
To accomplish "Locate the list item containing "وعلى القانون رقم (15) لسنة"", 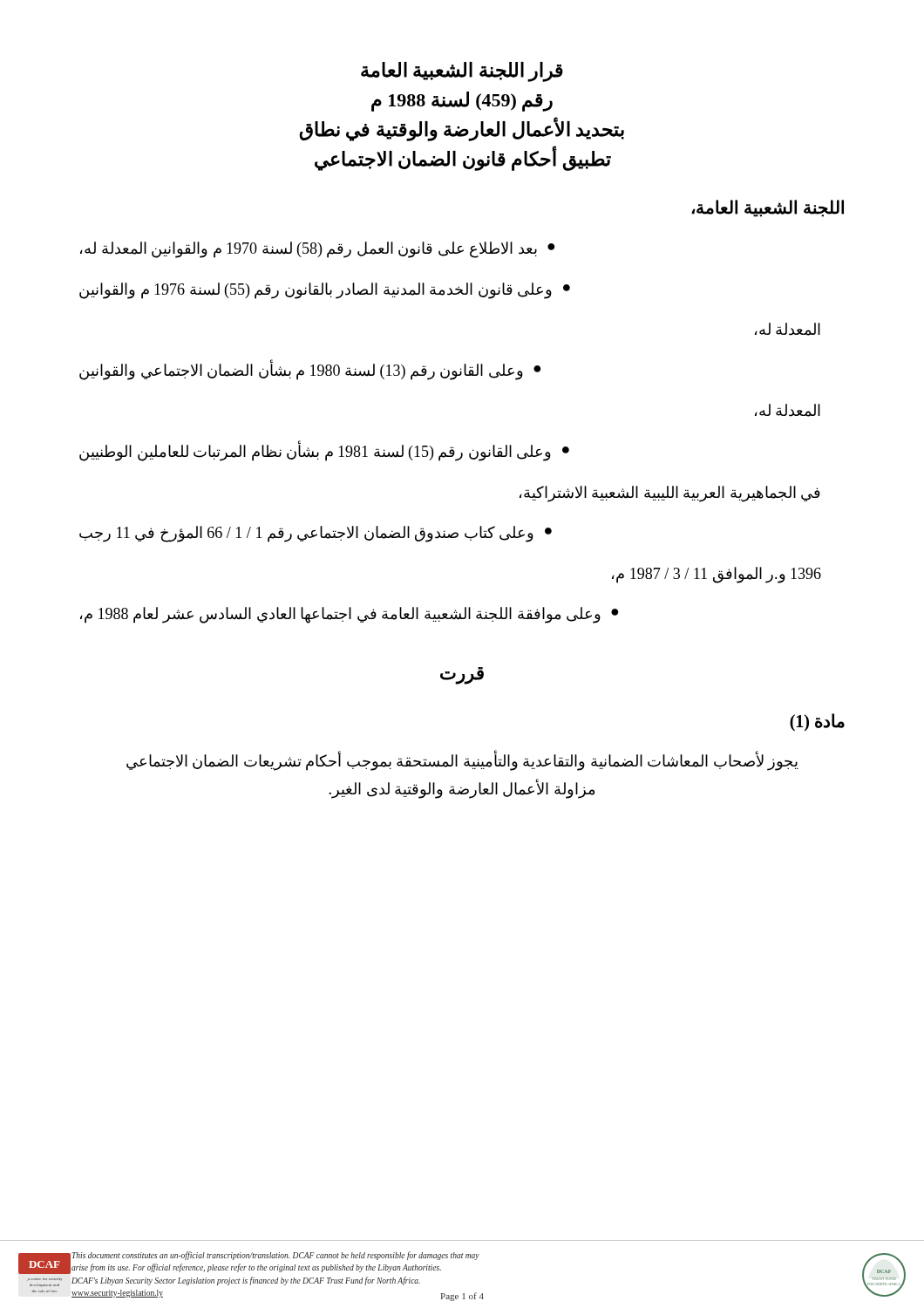I will pos(324,451).
